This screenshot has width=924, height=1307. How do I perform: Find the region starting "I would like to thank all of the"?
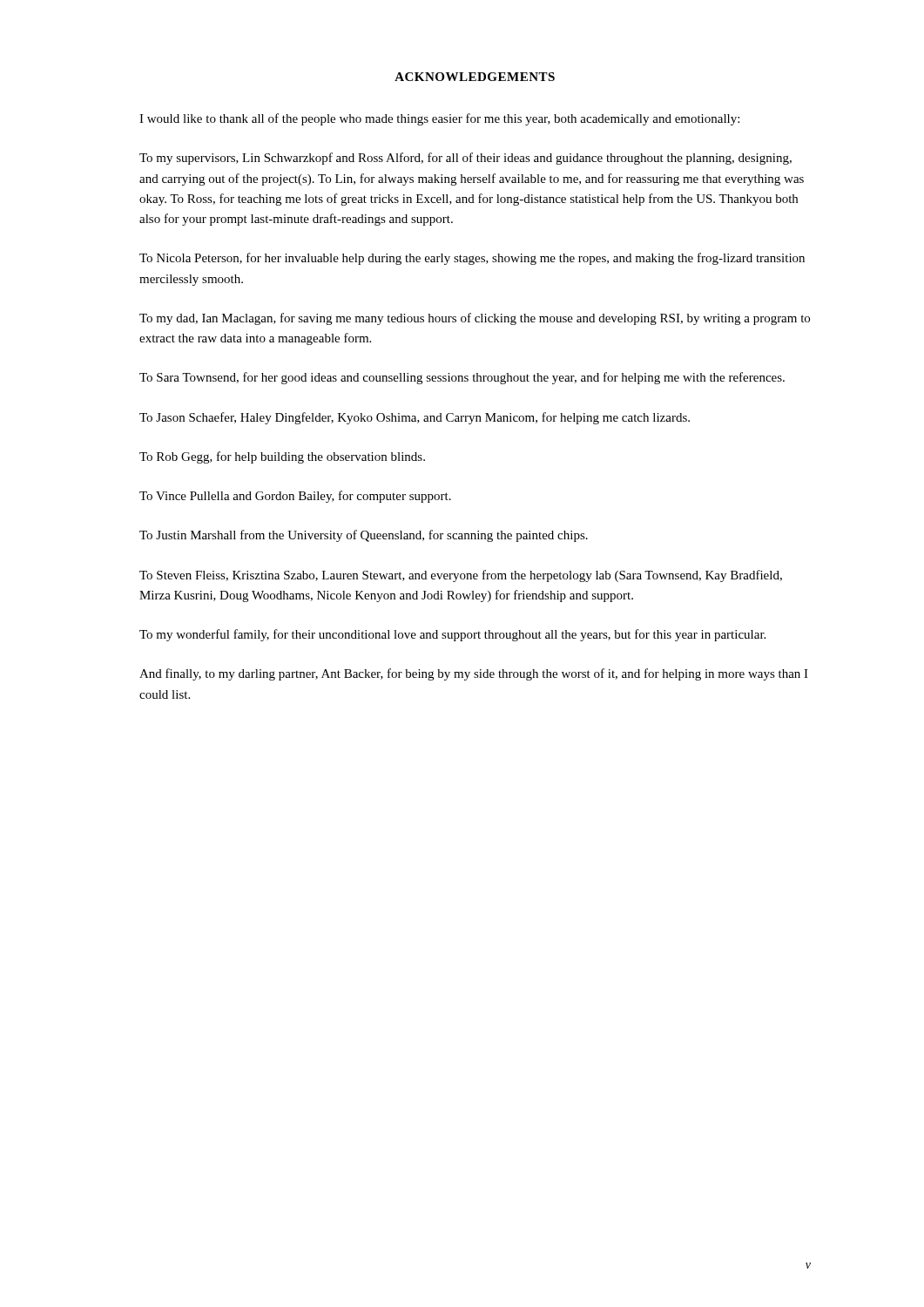(440, 118)
